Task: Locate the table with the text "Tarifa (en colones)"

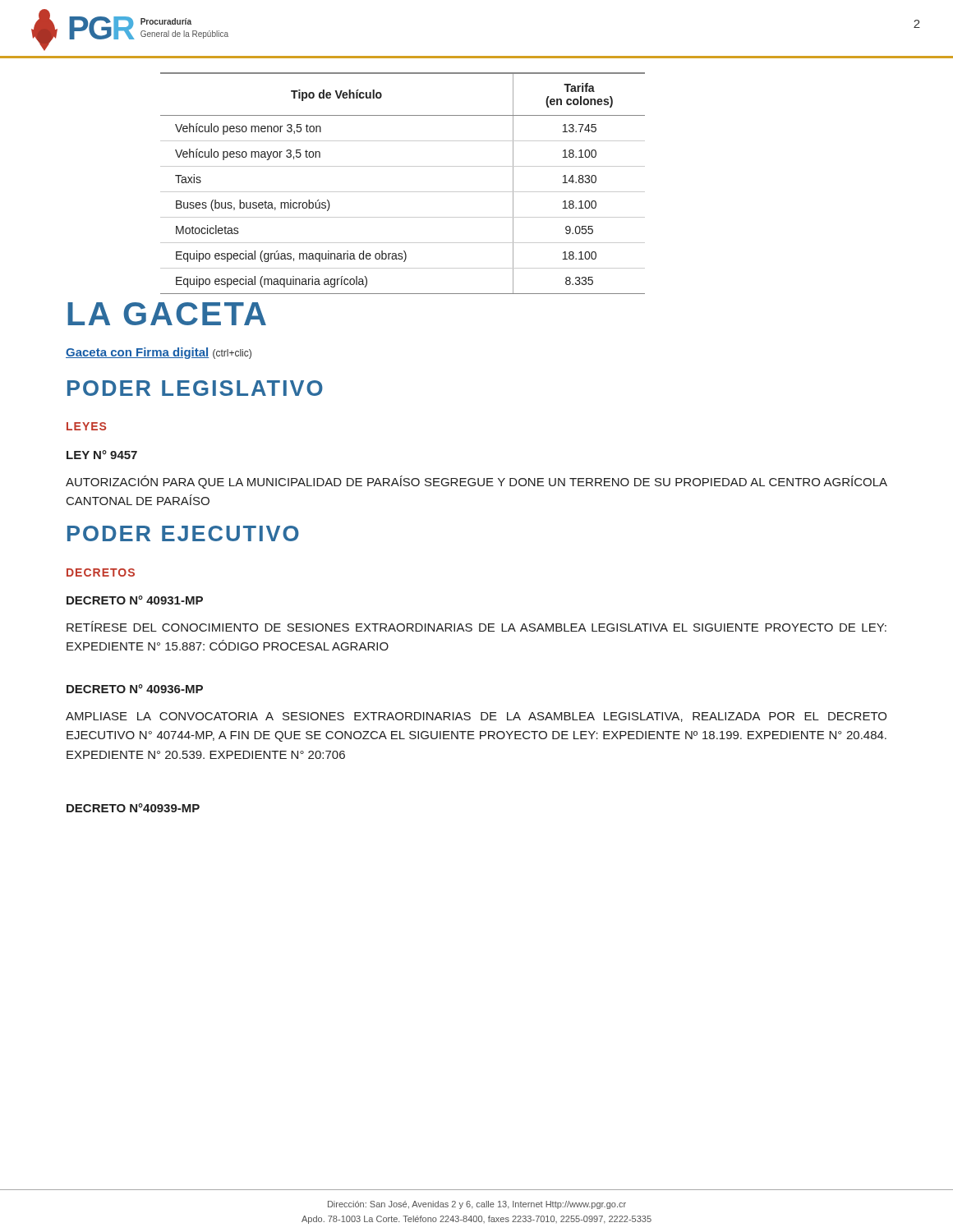Action: click(403, 183)
